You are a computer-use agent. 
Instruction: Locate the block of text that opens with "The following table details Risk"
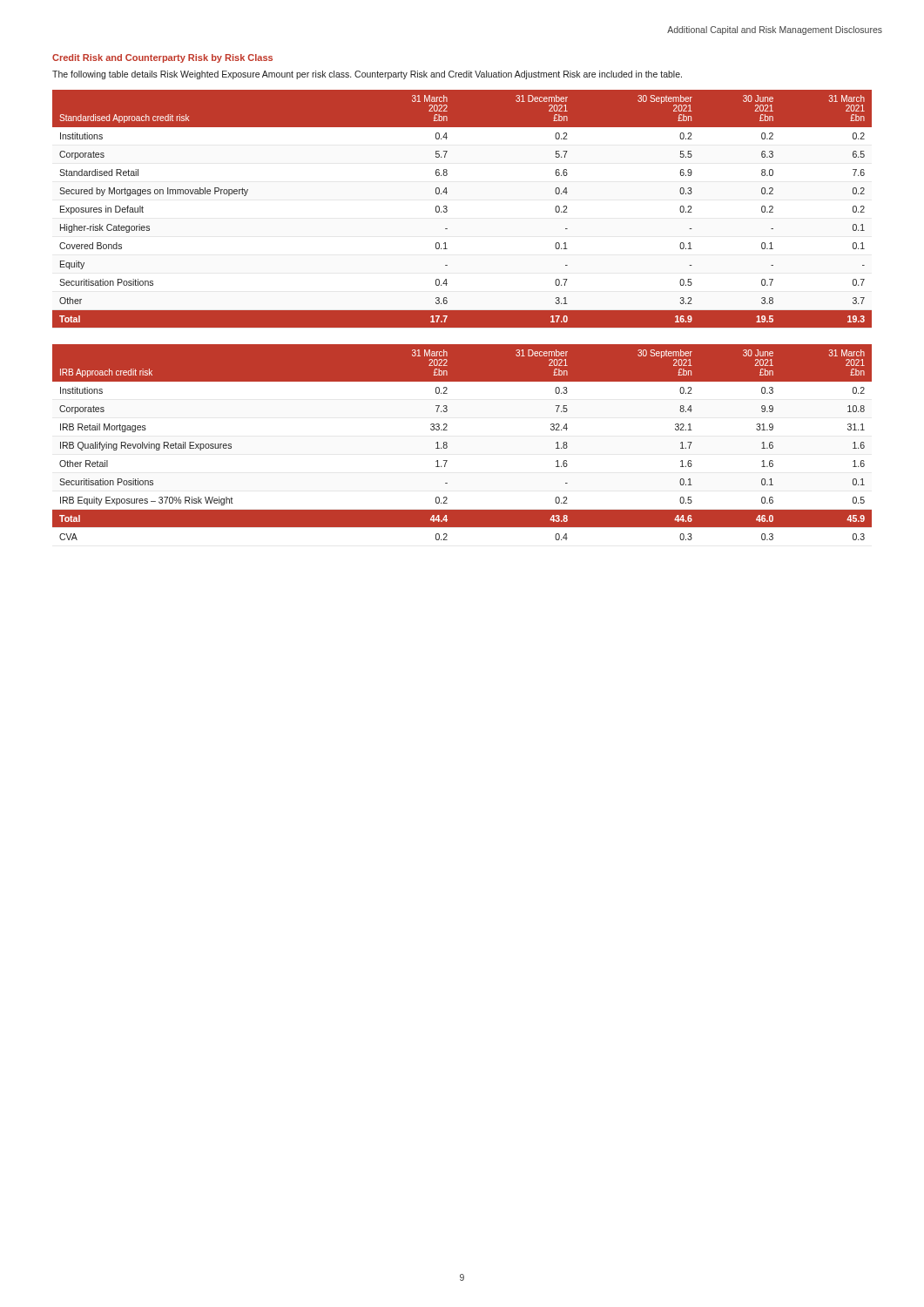tap(367, 74)
